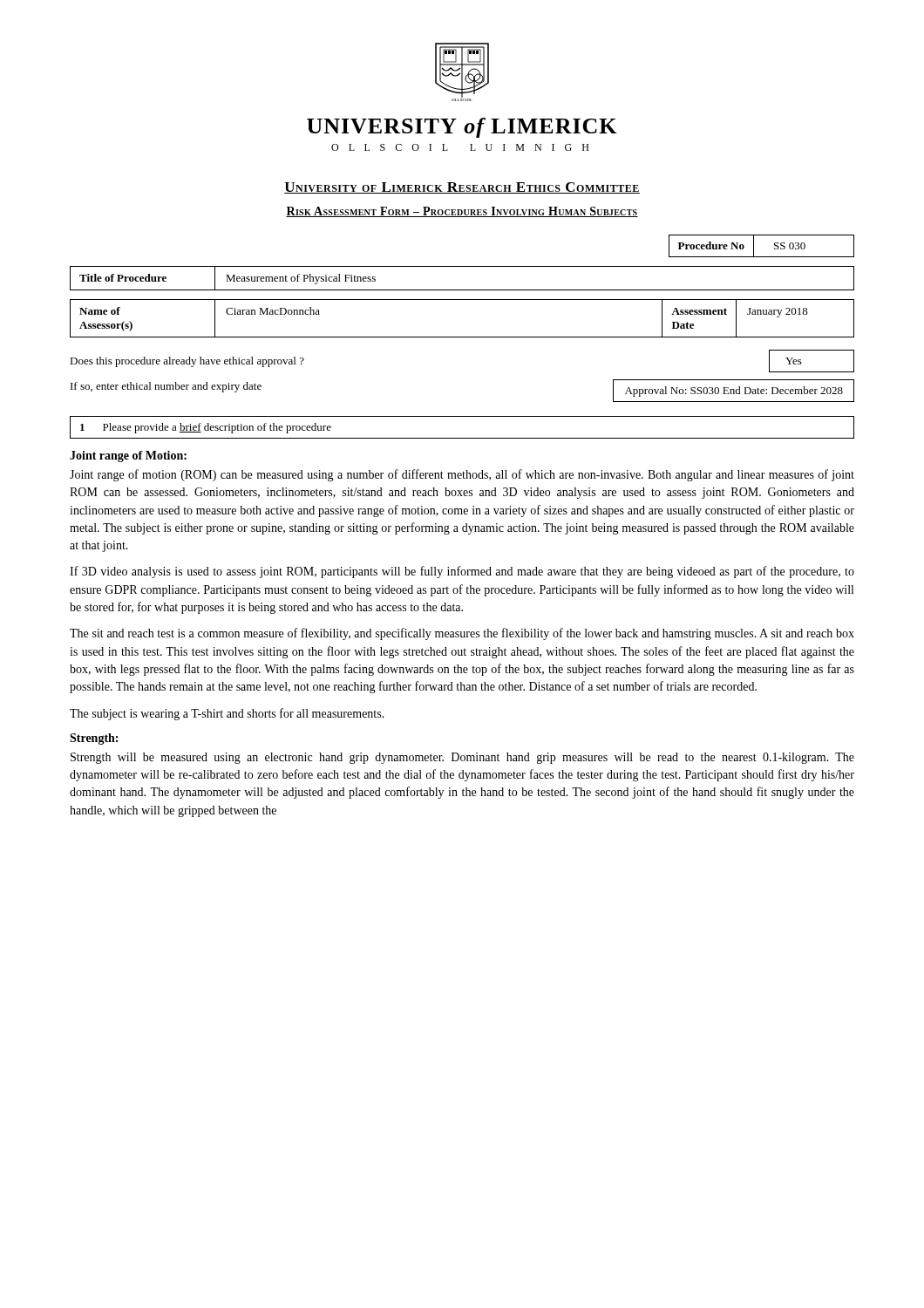This screenshot has height=1308, width=924.
Task: Select the text starting "The sit and reach test is a common"
Action: tap(462, 660)
